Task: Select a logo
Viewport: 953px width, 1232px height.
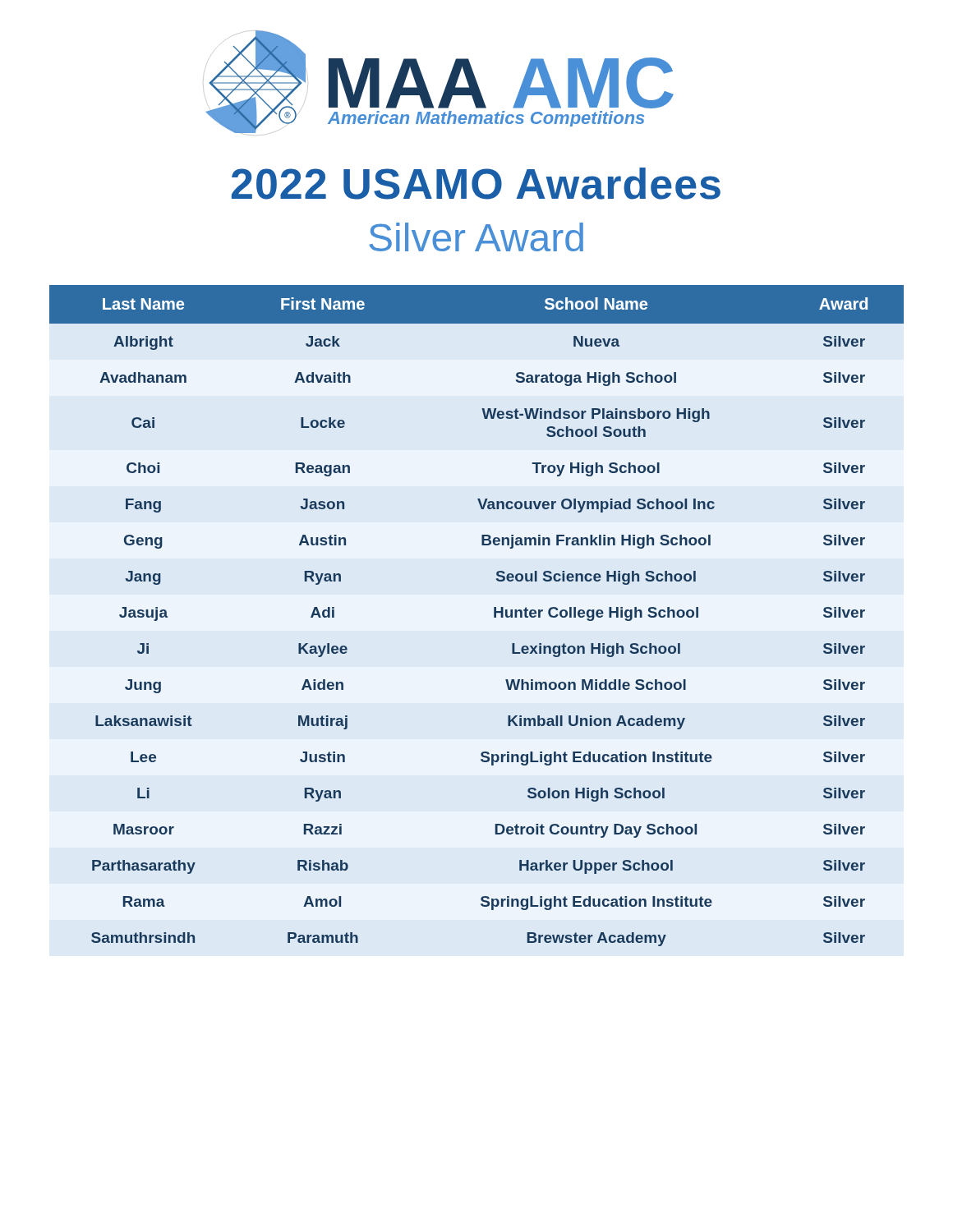Action: (476, 72)
